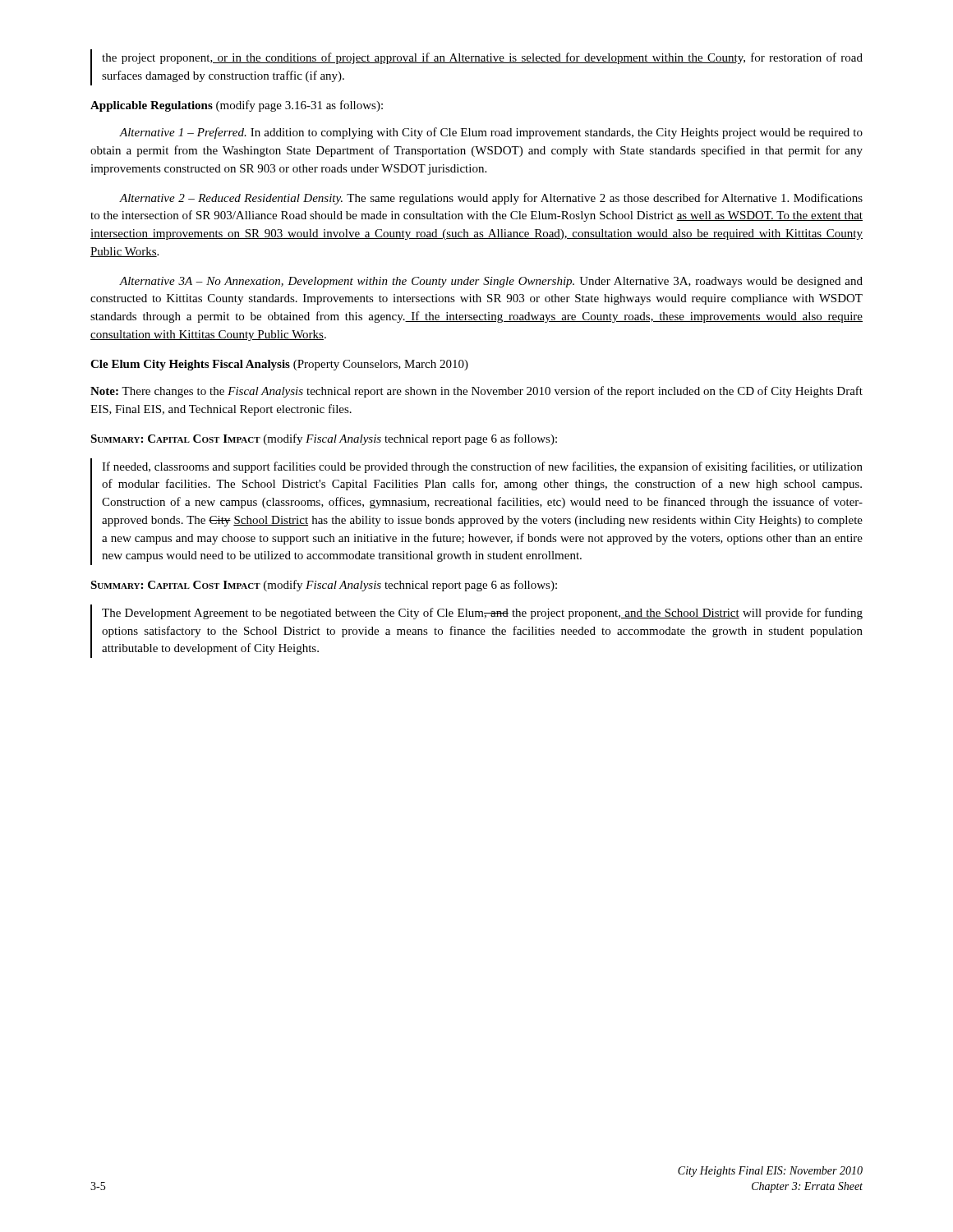Image resolution: width=953 pixels, height=1232 pixels.
Task: Locate the text block starting "The Development Agreement"
Action: [x=482, y=631]
